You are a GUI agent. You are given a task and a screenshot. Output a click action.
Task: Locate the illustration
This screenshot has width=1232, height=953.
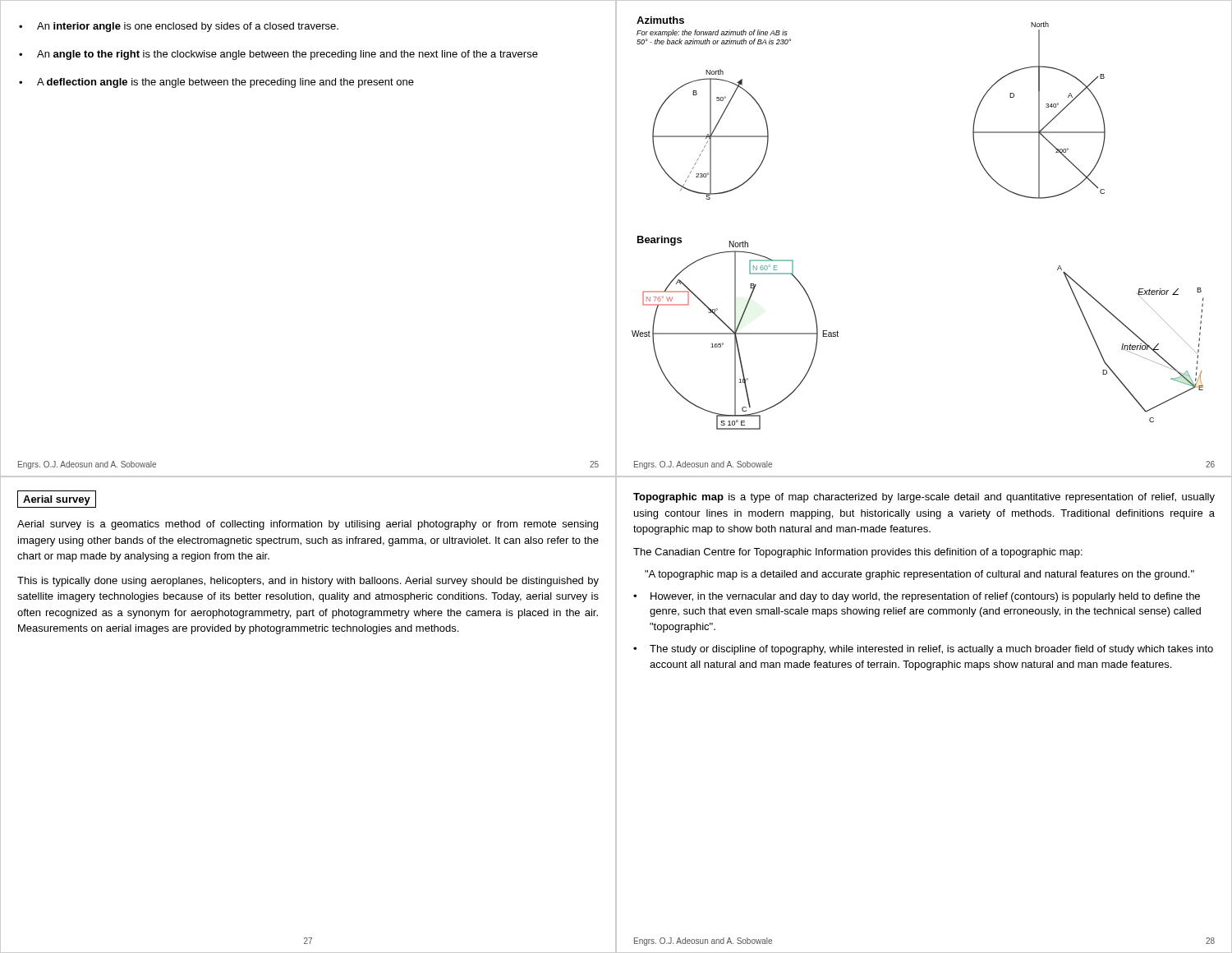[x=924, y=238]
